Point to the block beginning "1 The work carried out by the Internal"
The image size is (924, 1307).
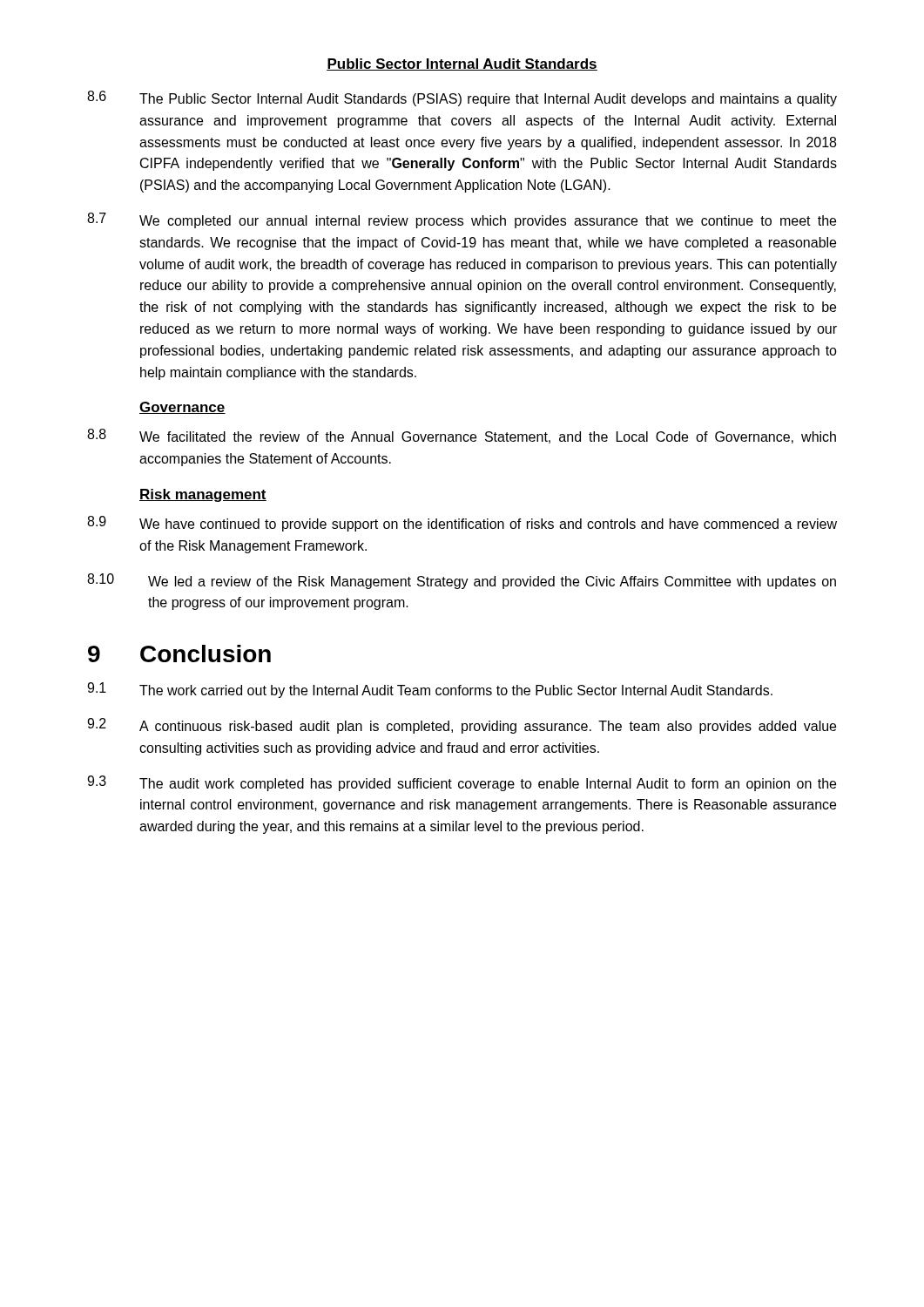point(462,691)
